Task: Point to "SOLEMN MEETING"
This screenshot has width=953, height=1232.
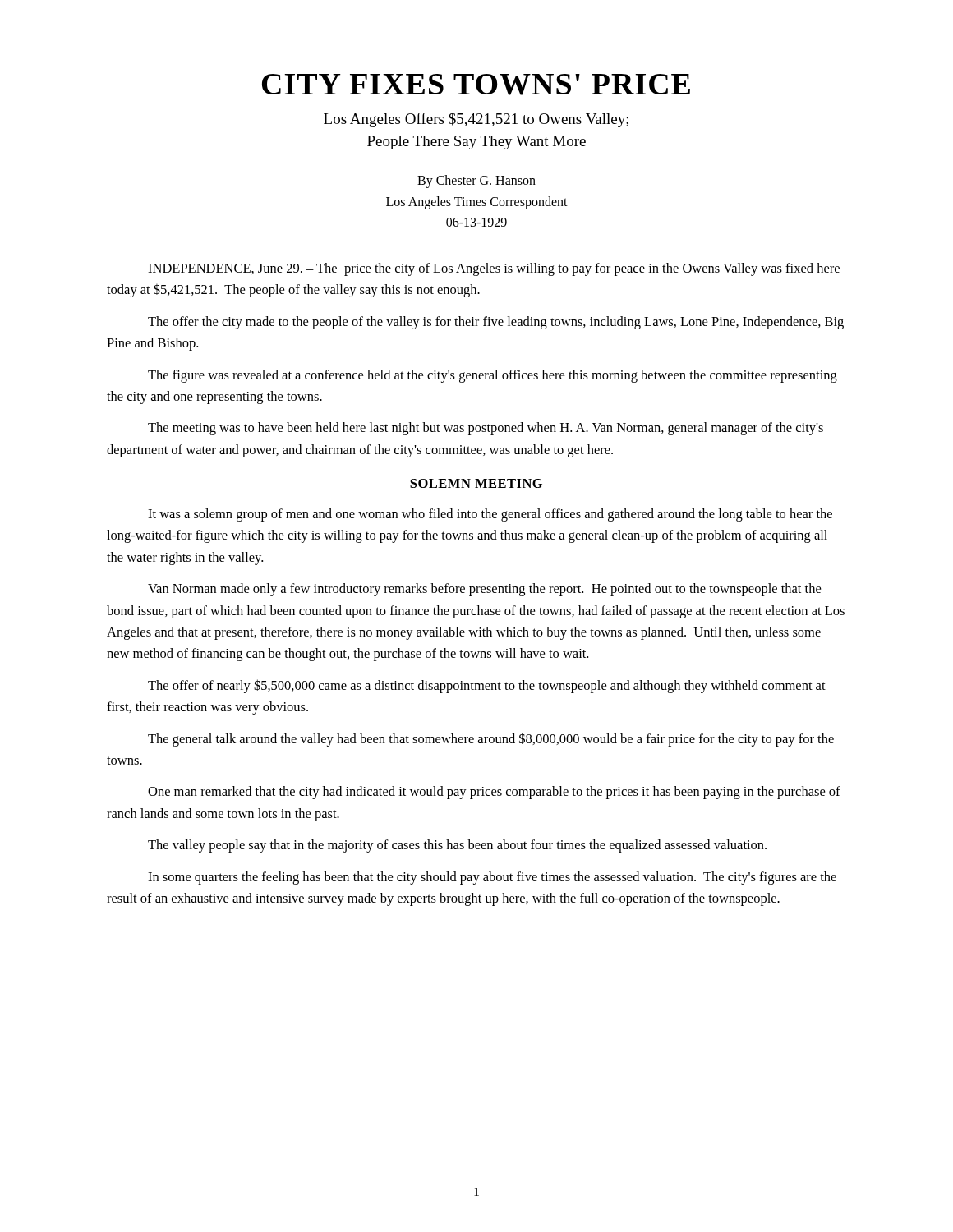Action: pyautogui.click(x=476, y=483)
